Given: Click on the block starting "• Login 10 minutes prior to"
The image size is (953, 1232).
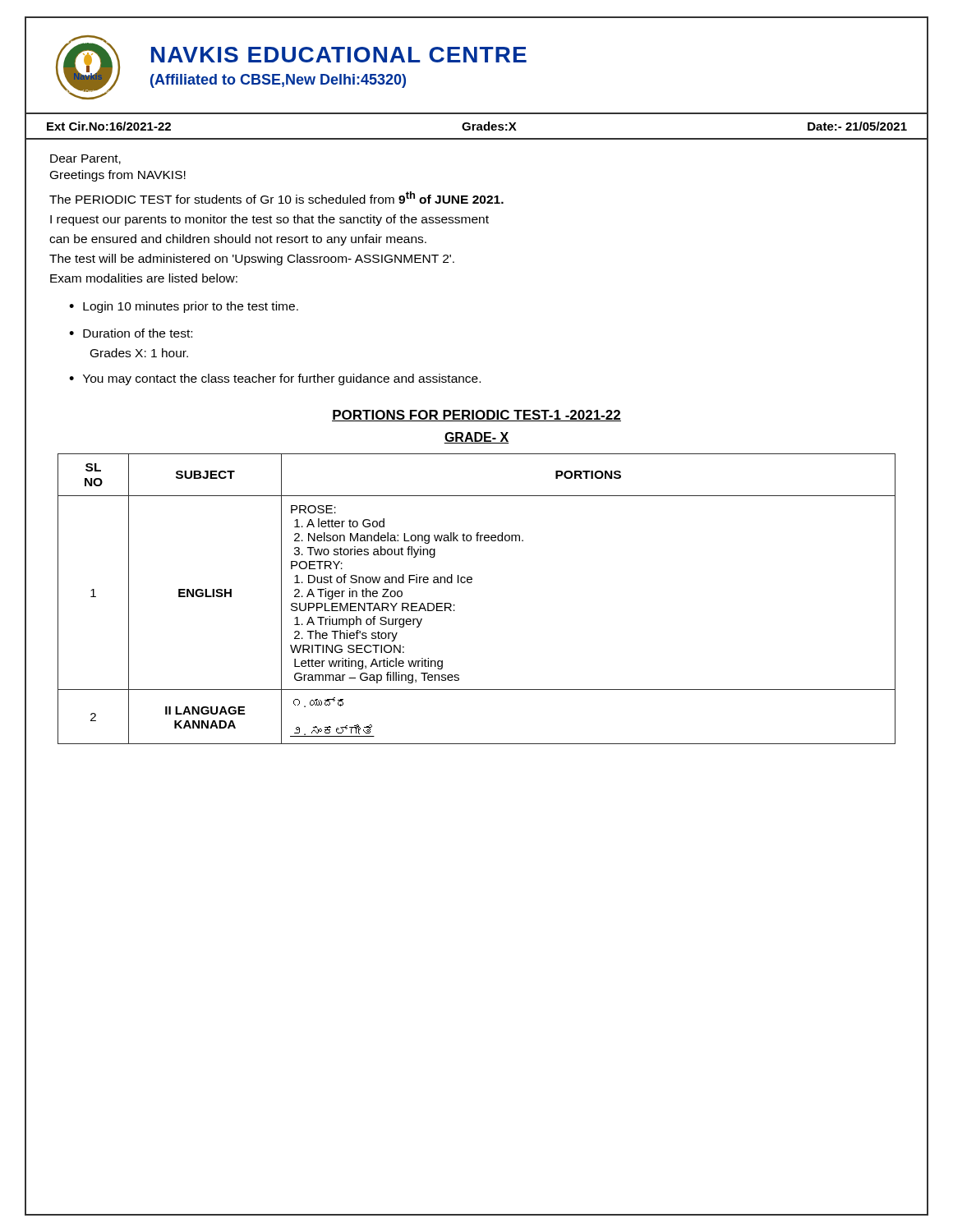Looking at the screenshot, I should (184, 307).
